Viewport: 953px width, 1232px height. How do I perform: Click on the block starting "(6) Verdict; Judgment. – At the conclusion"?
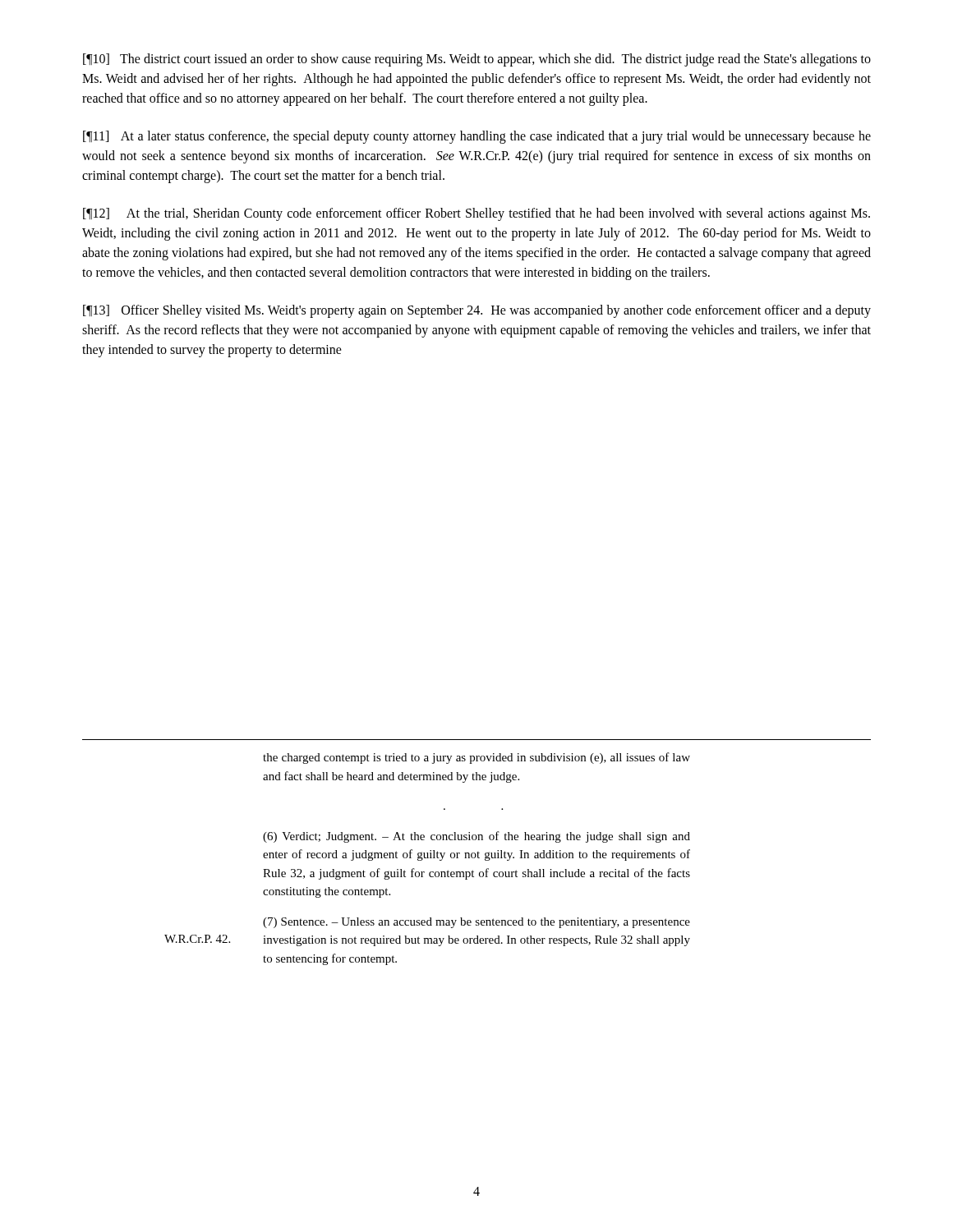[476, 863]
